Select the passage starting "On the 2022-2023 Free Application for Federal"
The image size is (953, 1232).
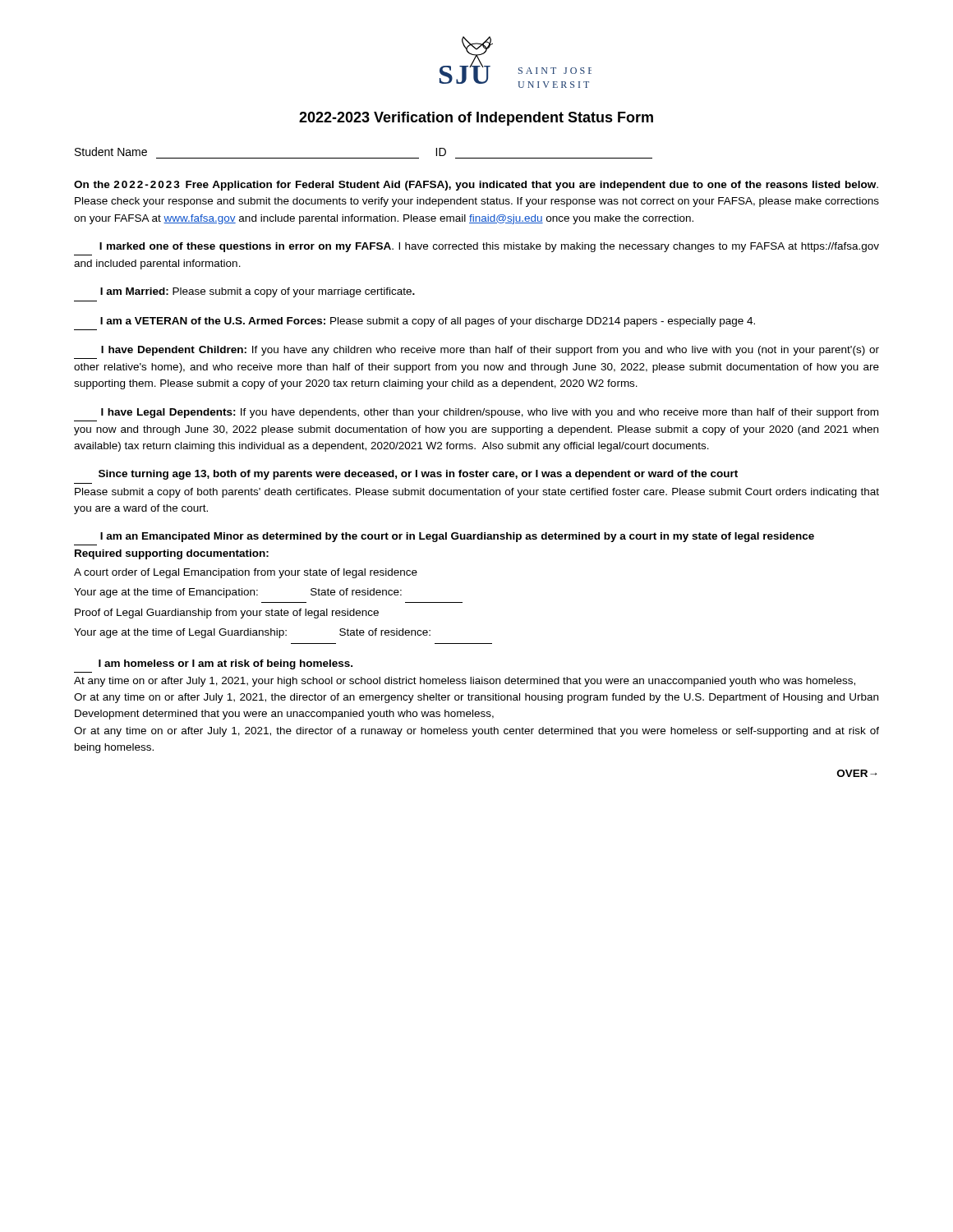tap(476, 201)
